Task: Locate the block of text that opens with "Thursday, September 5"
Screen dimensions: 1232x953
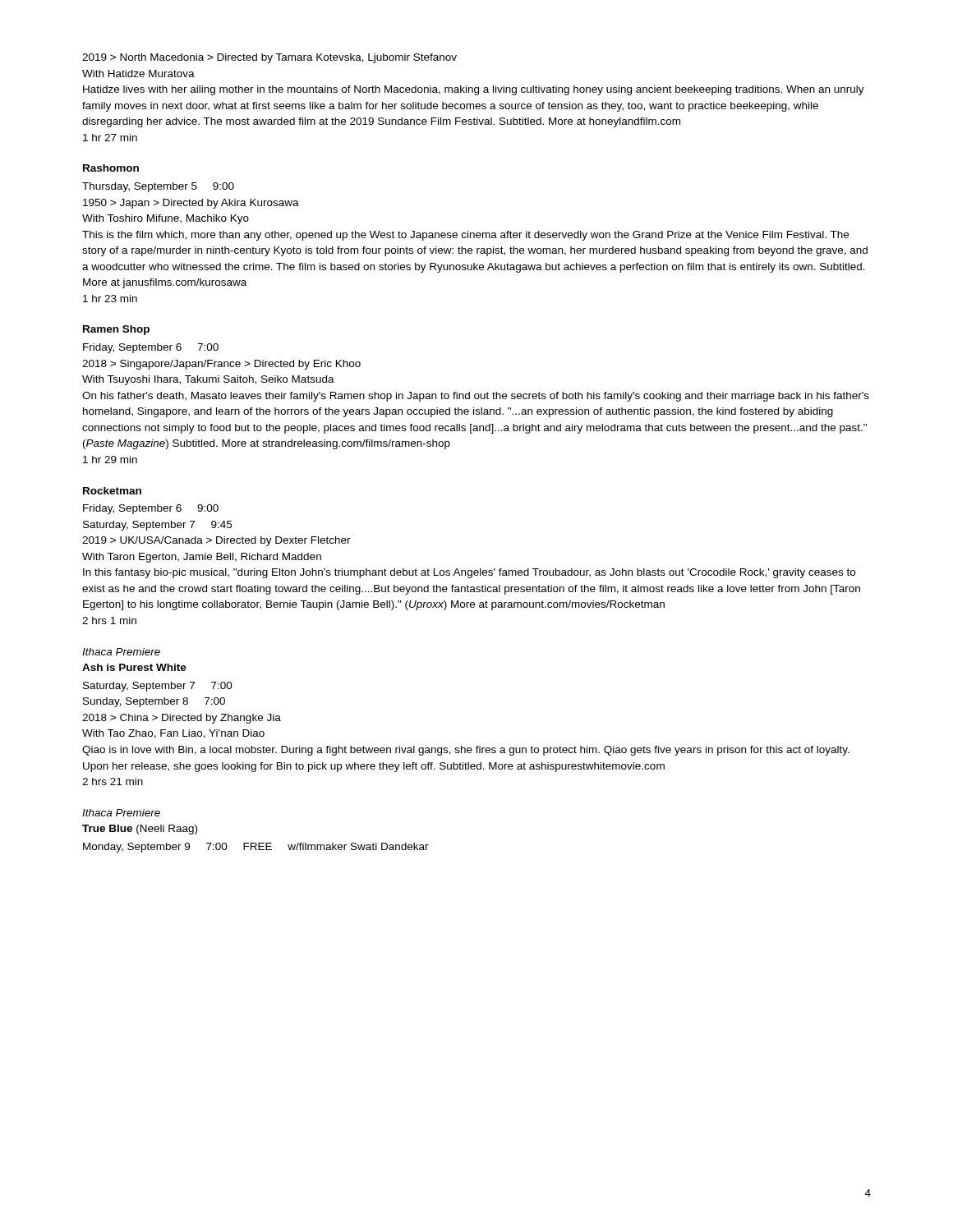Action: click(x=476, y=242)
